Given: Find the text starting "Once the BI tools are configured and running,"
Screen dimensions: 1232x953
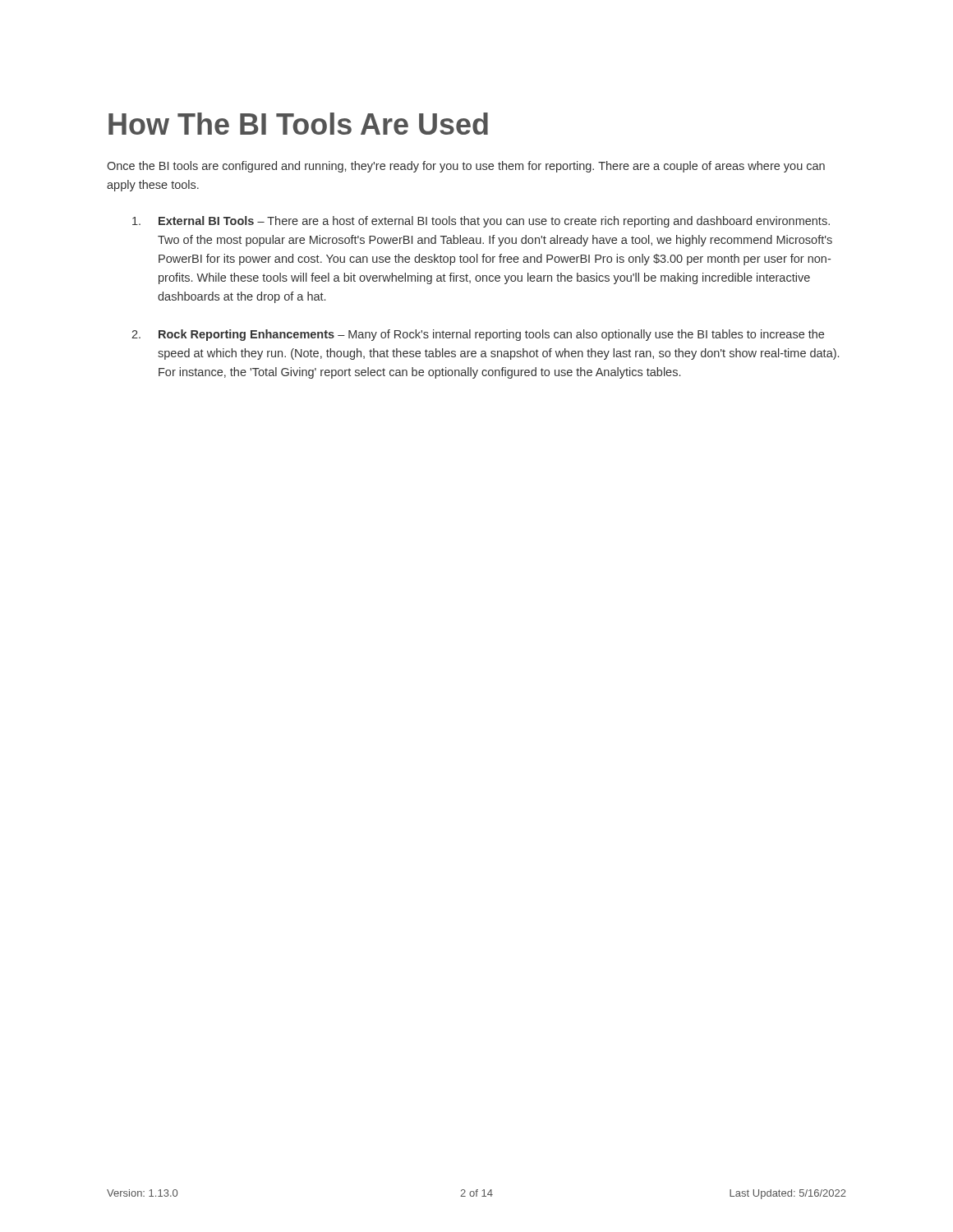Looking at the screenshot, I should point(466,176).
